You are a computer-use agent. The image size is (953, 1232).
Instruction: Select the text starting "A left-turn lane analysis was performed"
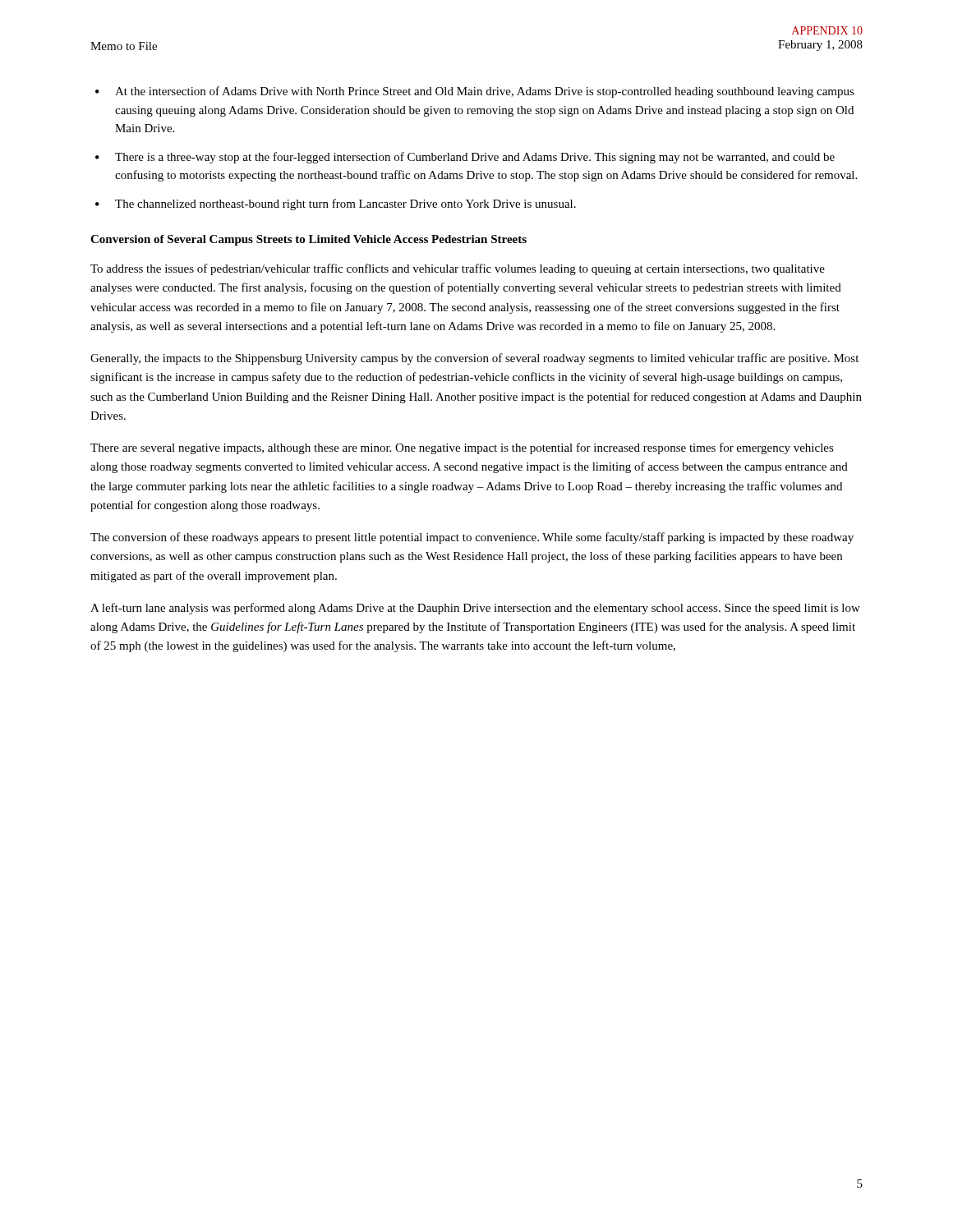(x=475, y=627)
